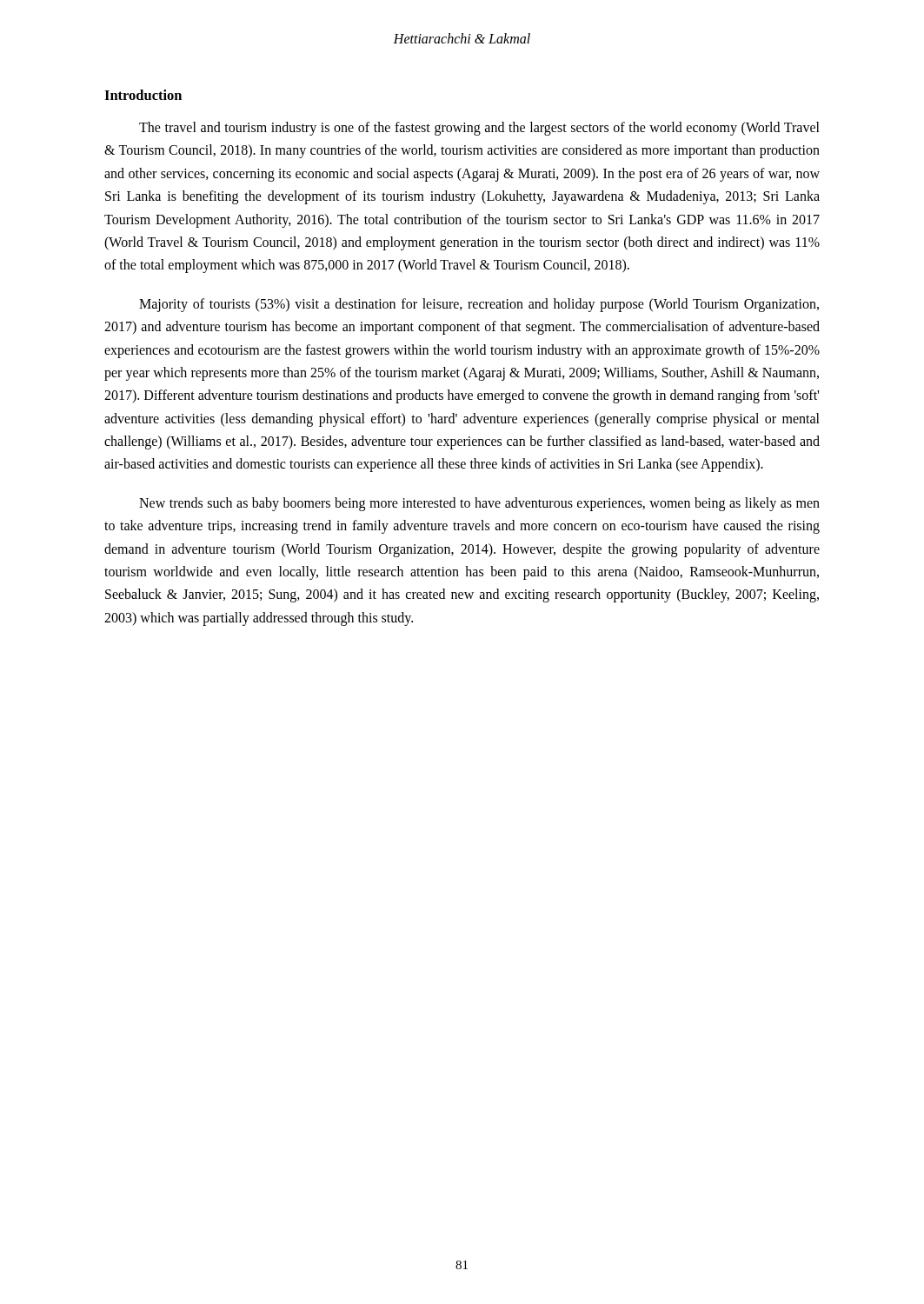Click on the text block starting "Majority of tourists"
The height and width of the screenshot is (1304, 924).
462,384
